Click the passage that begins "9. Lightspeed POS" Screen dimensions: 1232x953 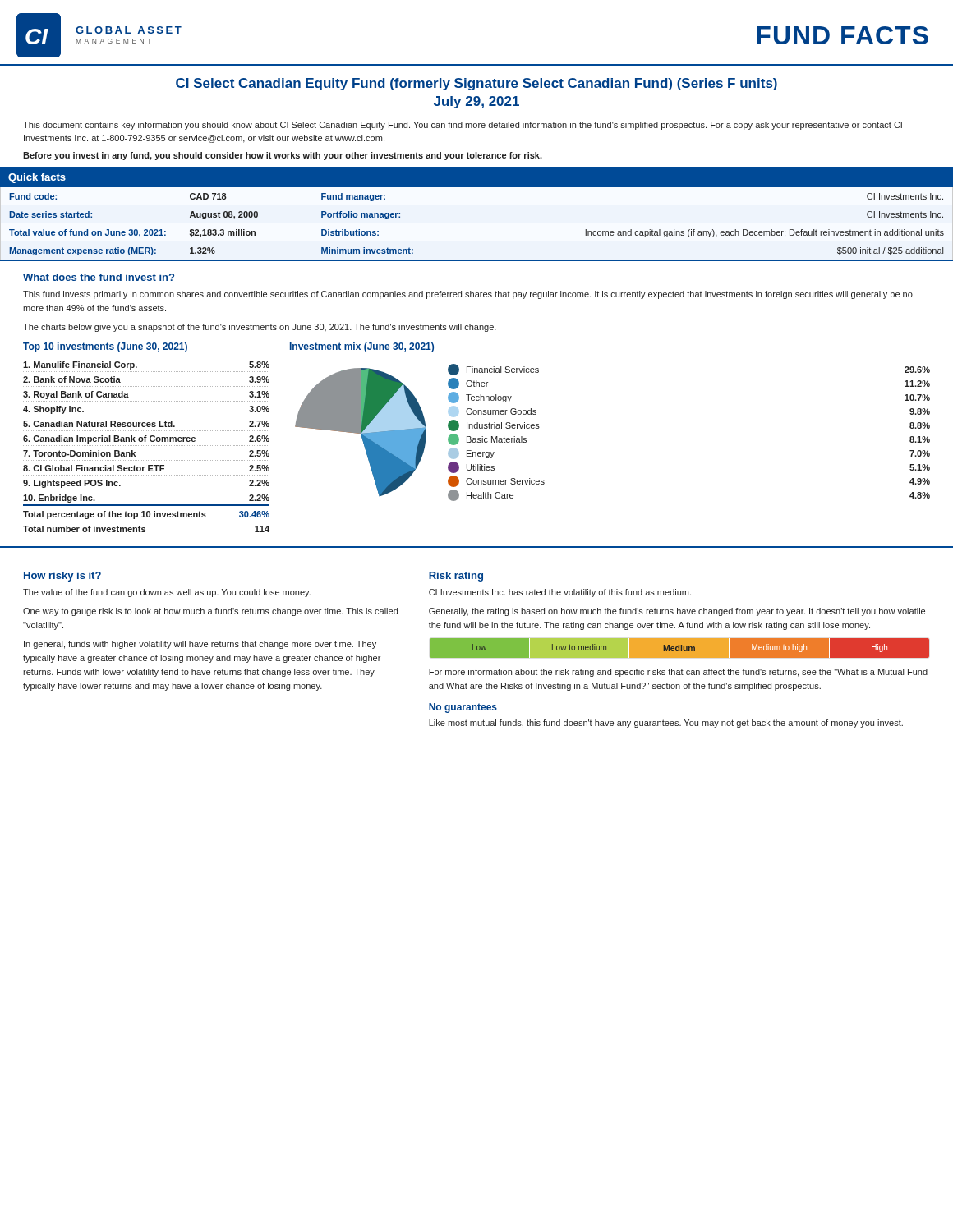pos(146,483)
